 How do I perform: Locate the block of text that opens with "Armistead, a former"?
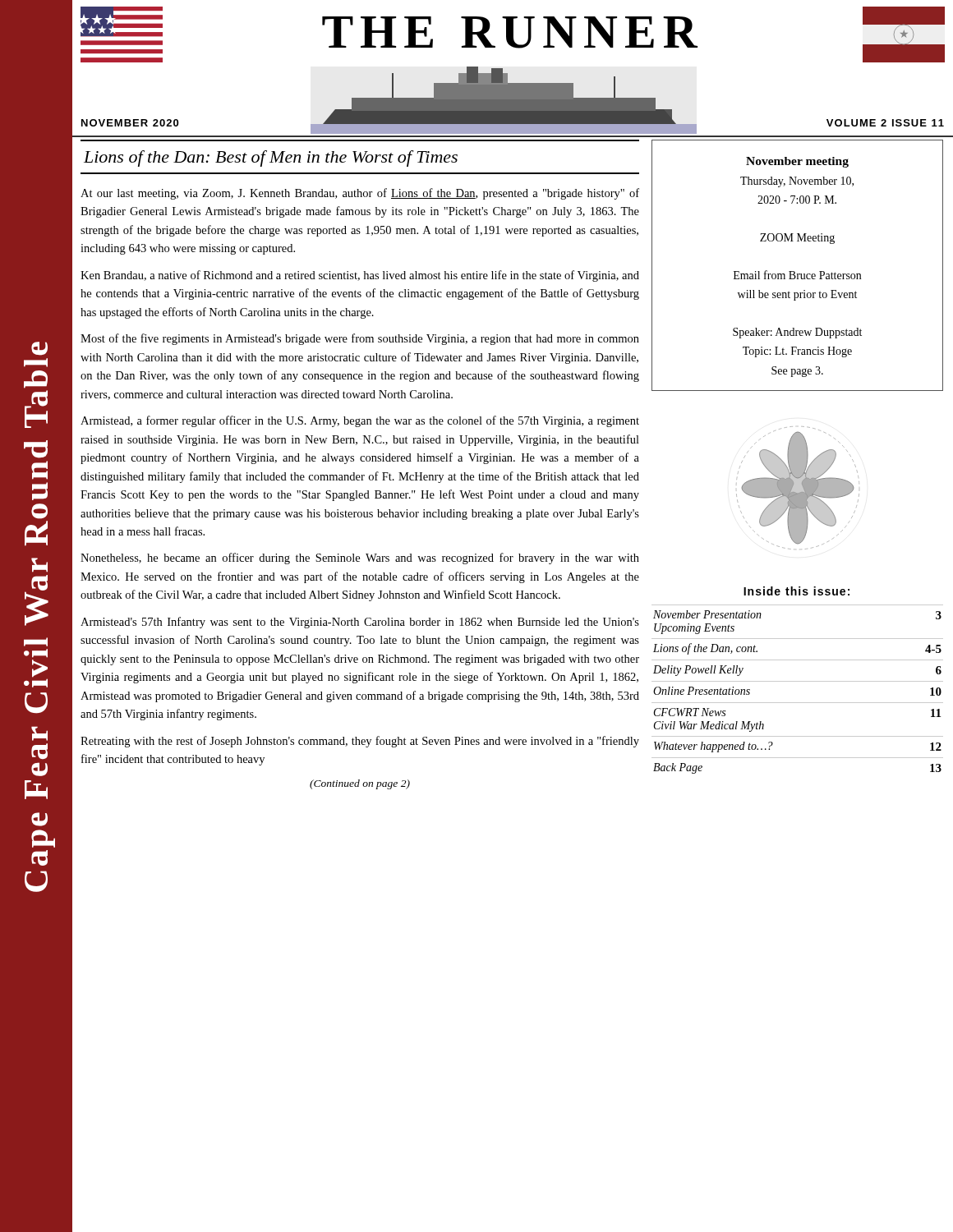tap(360, 476)
